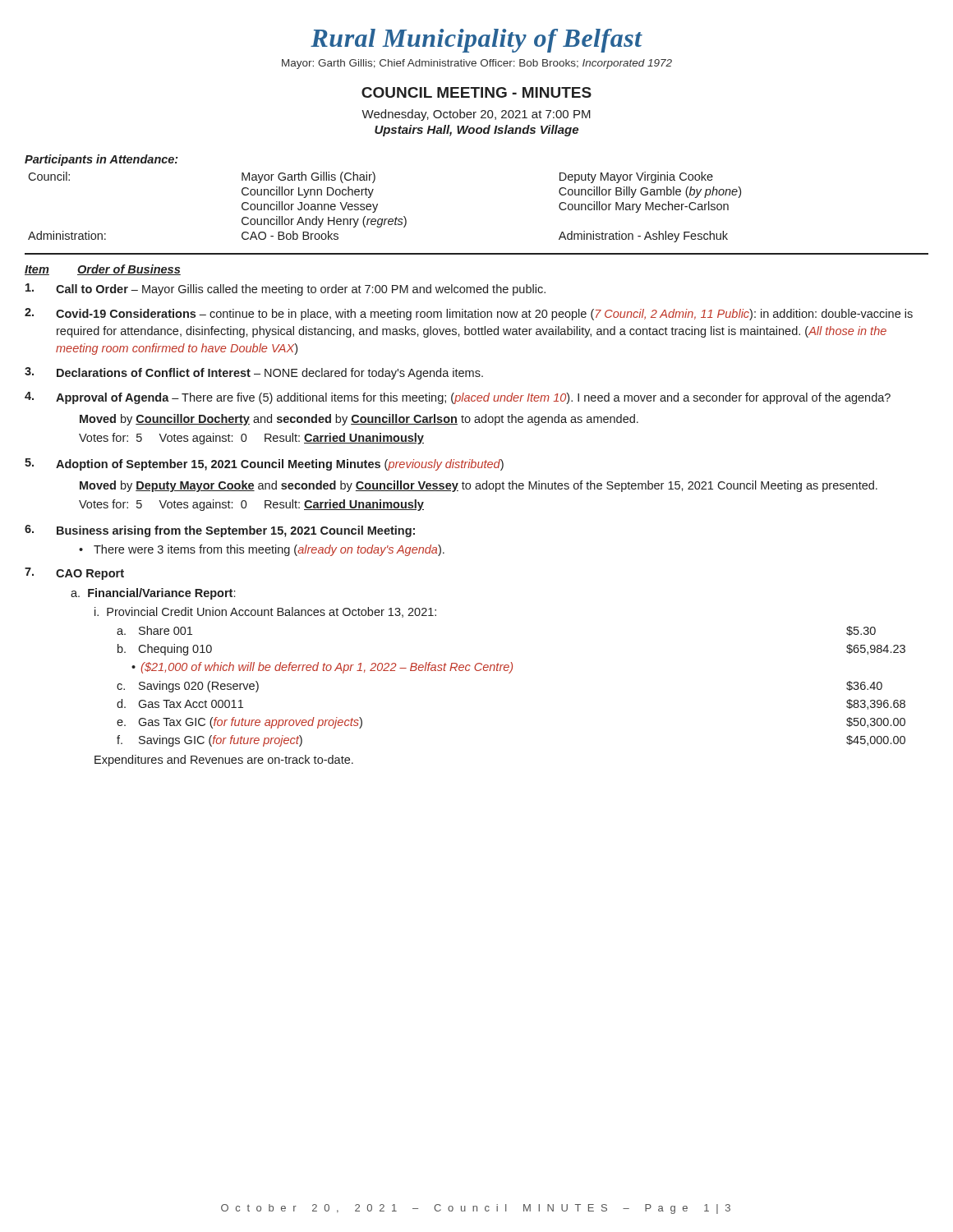This screenshot has width=953, height=1232.
Task: Find "COUNCIL MEETING - MINUTES" on this page
Action: click(476, 93)
